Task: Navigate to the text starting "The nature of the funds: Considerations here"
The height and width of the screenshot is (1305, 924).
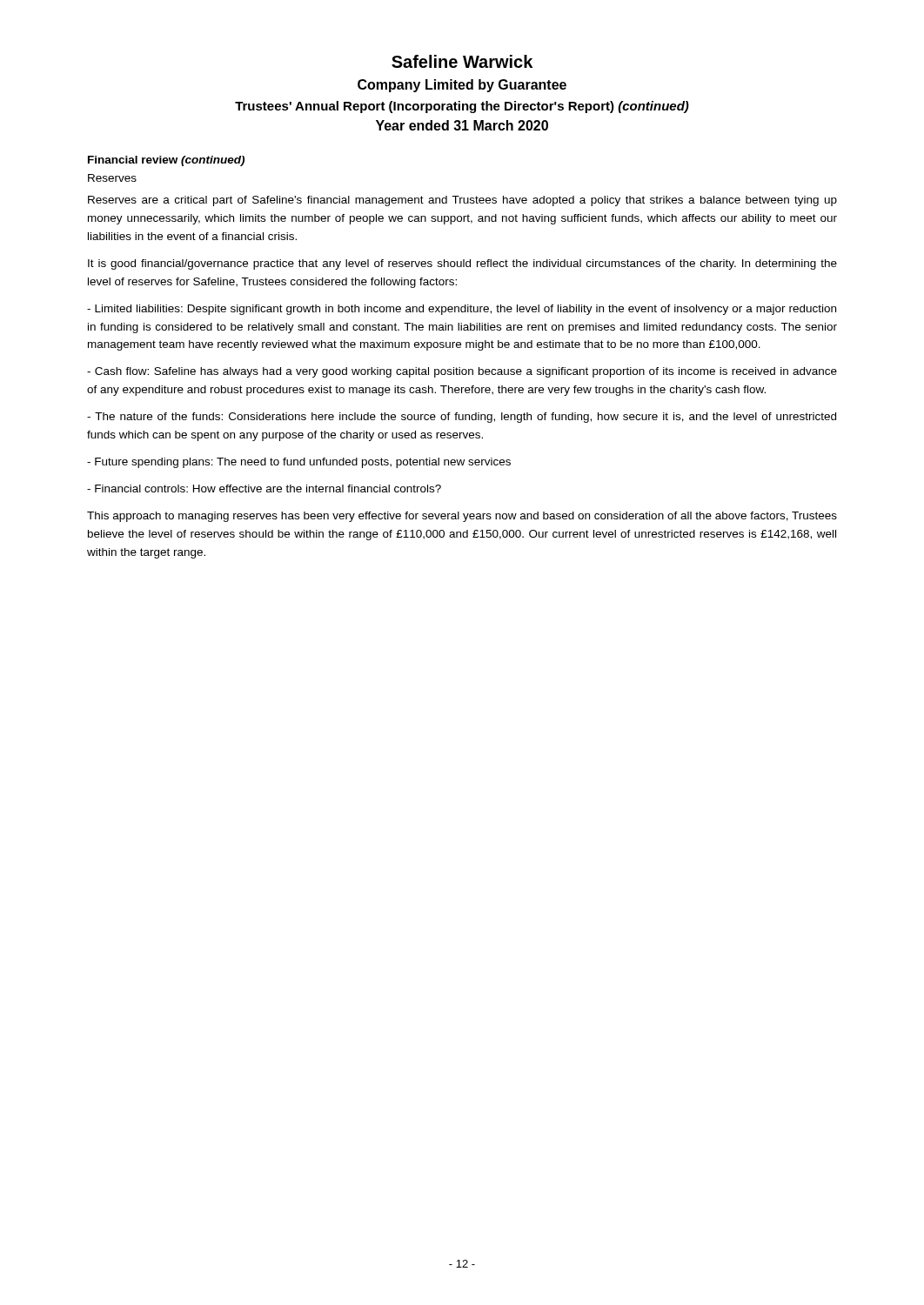Action: 462,426
